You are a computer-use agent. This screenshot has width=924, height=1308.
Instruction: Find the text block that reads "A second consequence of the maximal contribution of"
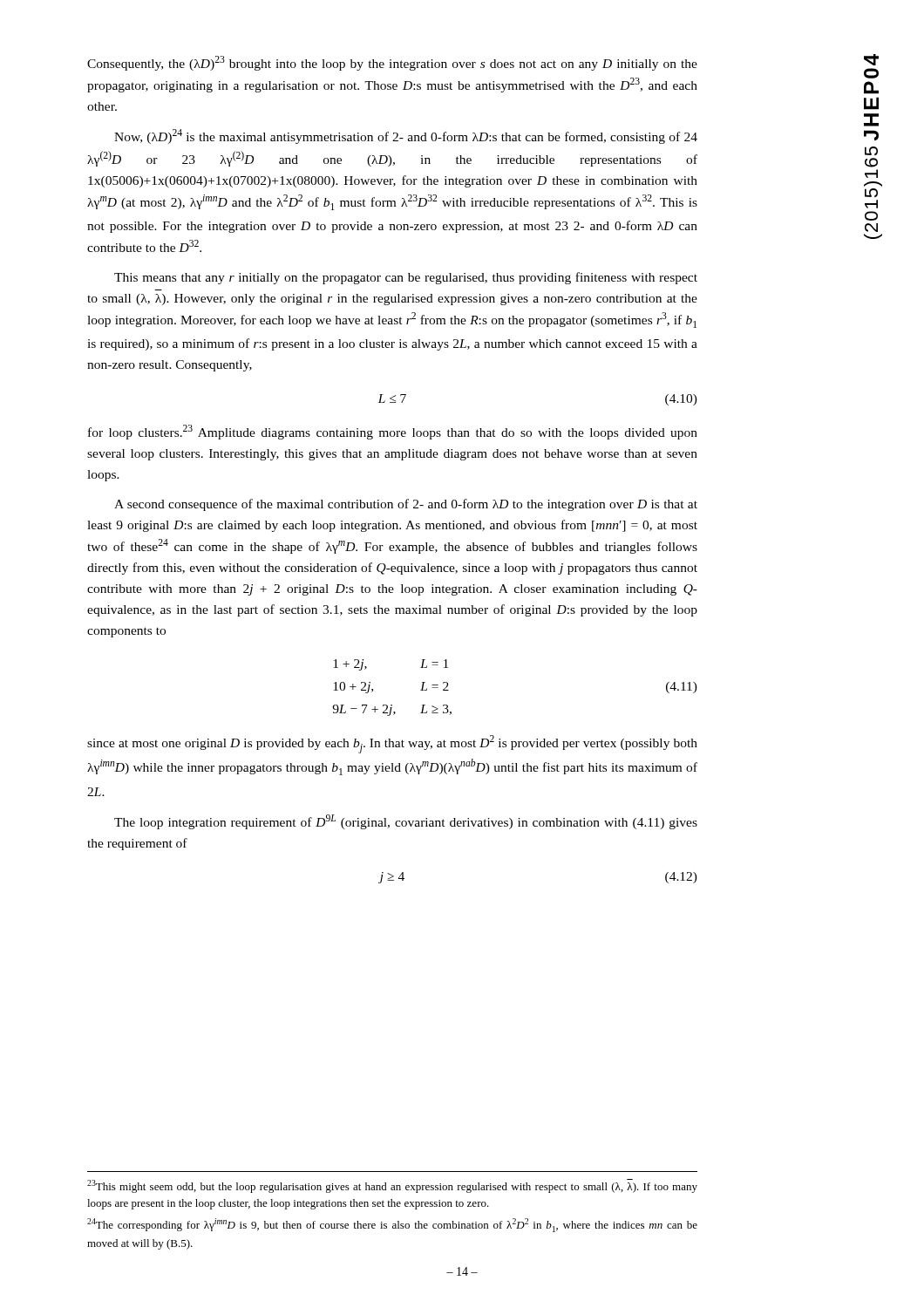pyautogui.click(x=392, y=567)
